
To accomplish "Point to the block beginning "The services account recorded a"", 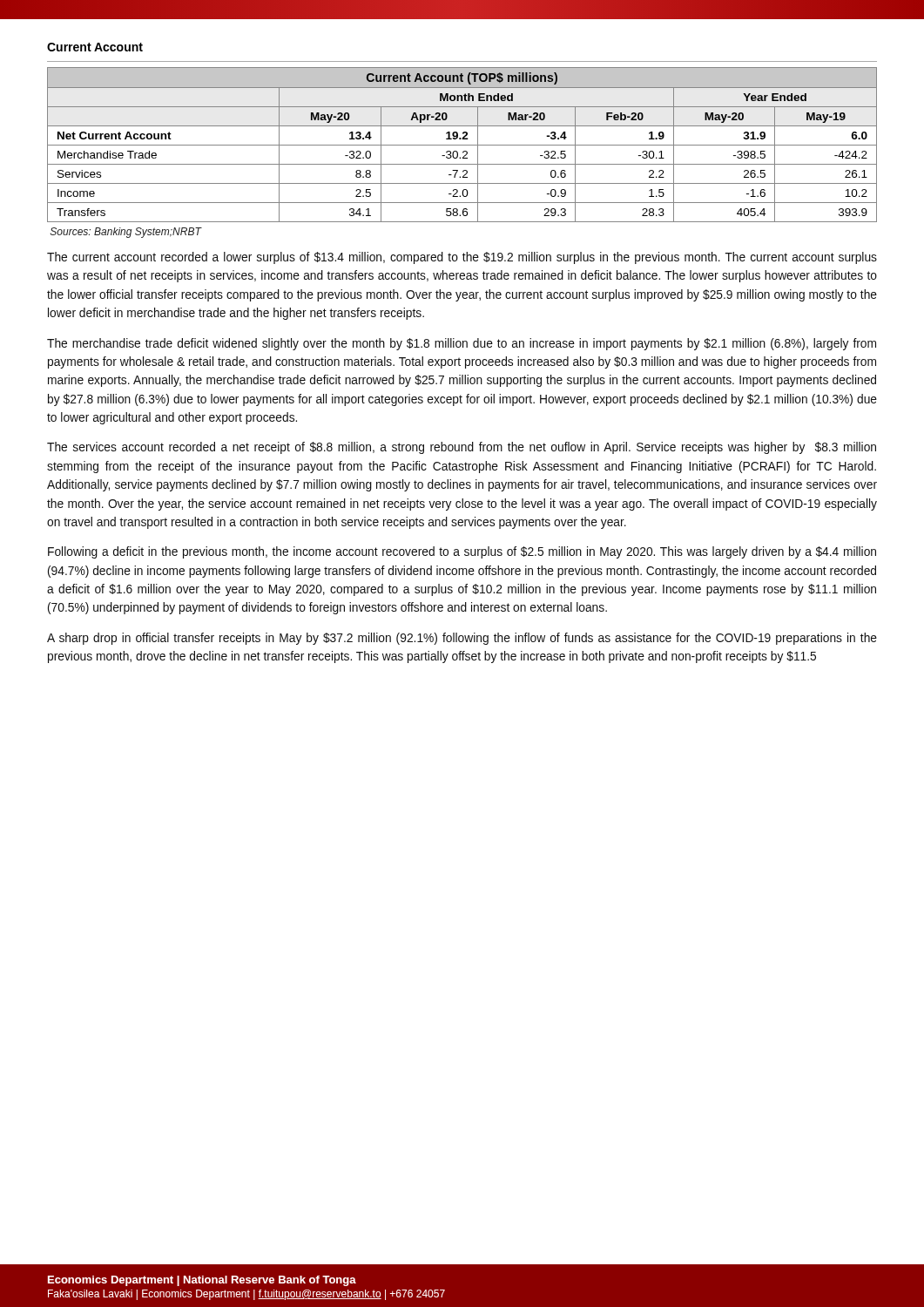I will click(462, 485).
